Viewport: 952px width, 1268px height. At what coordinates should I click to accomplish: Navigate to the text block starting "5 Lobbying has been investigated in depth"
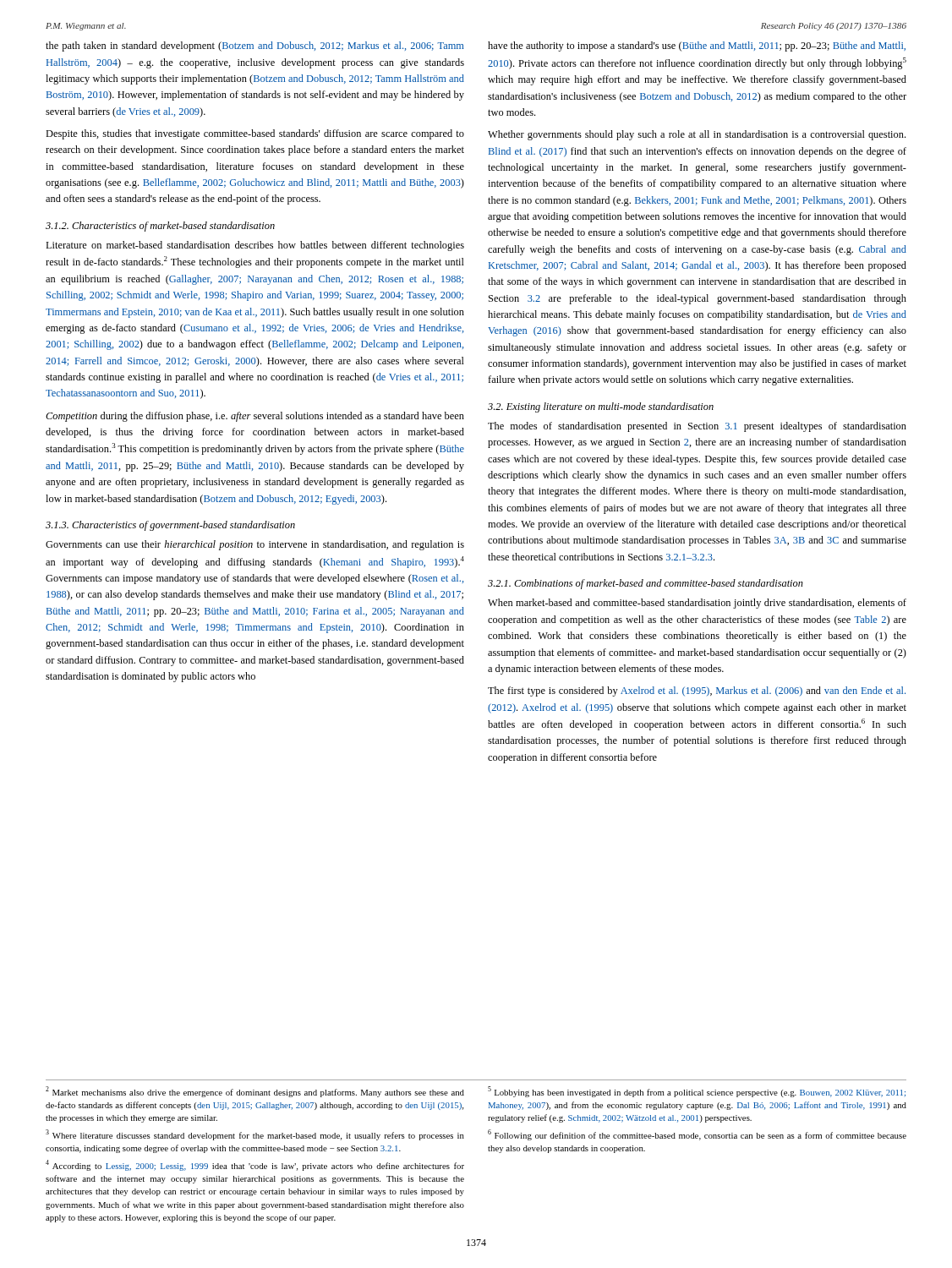pos(697,1105)
